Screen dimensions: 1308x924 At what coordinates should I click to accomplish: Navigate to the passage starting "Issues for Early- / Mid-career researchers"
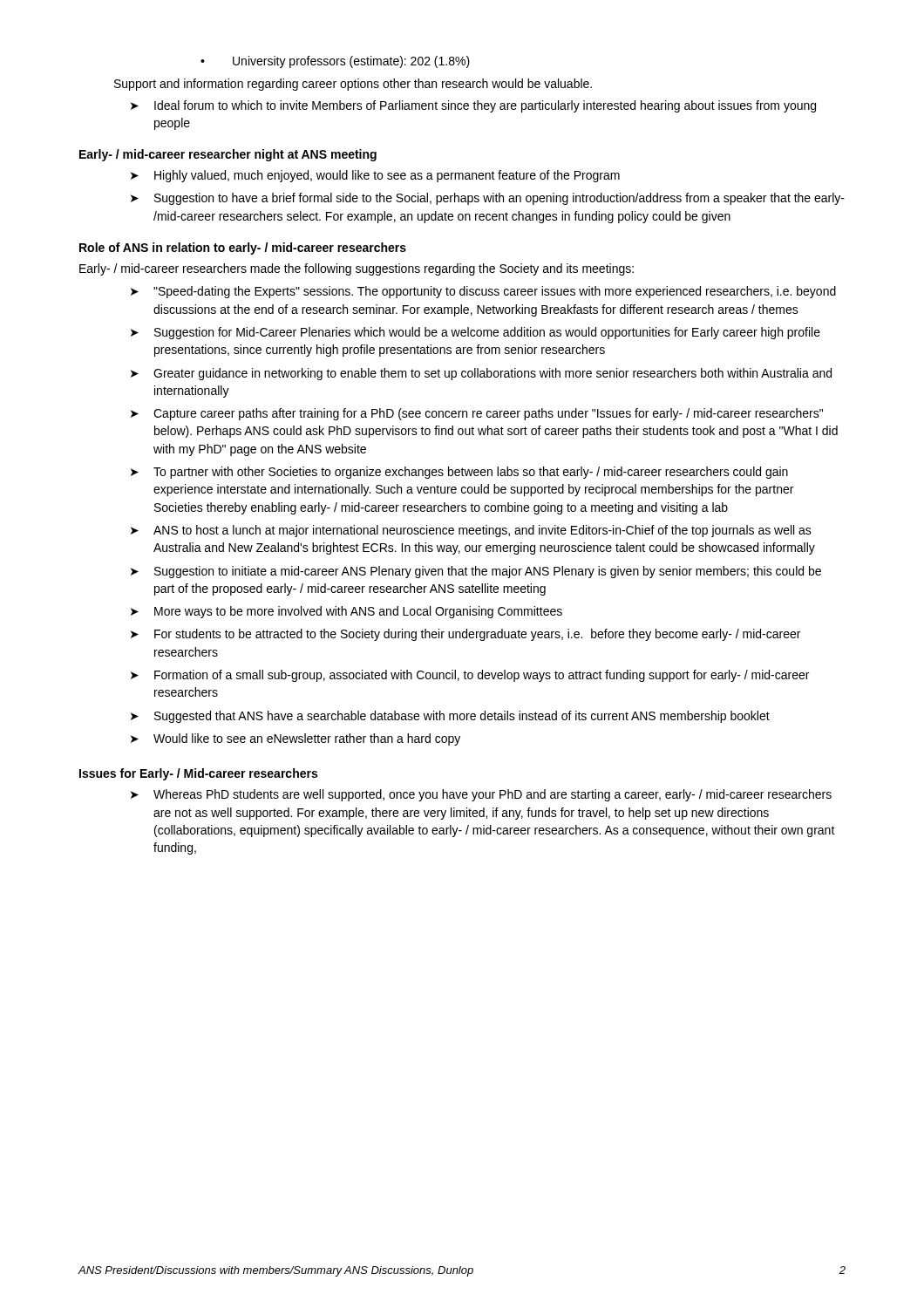[x=198, y=774]
